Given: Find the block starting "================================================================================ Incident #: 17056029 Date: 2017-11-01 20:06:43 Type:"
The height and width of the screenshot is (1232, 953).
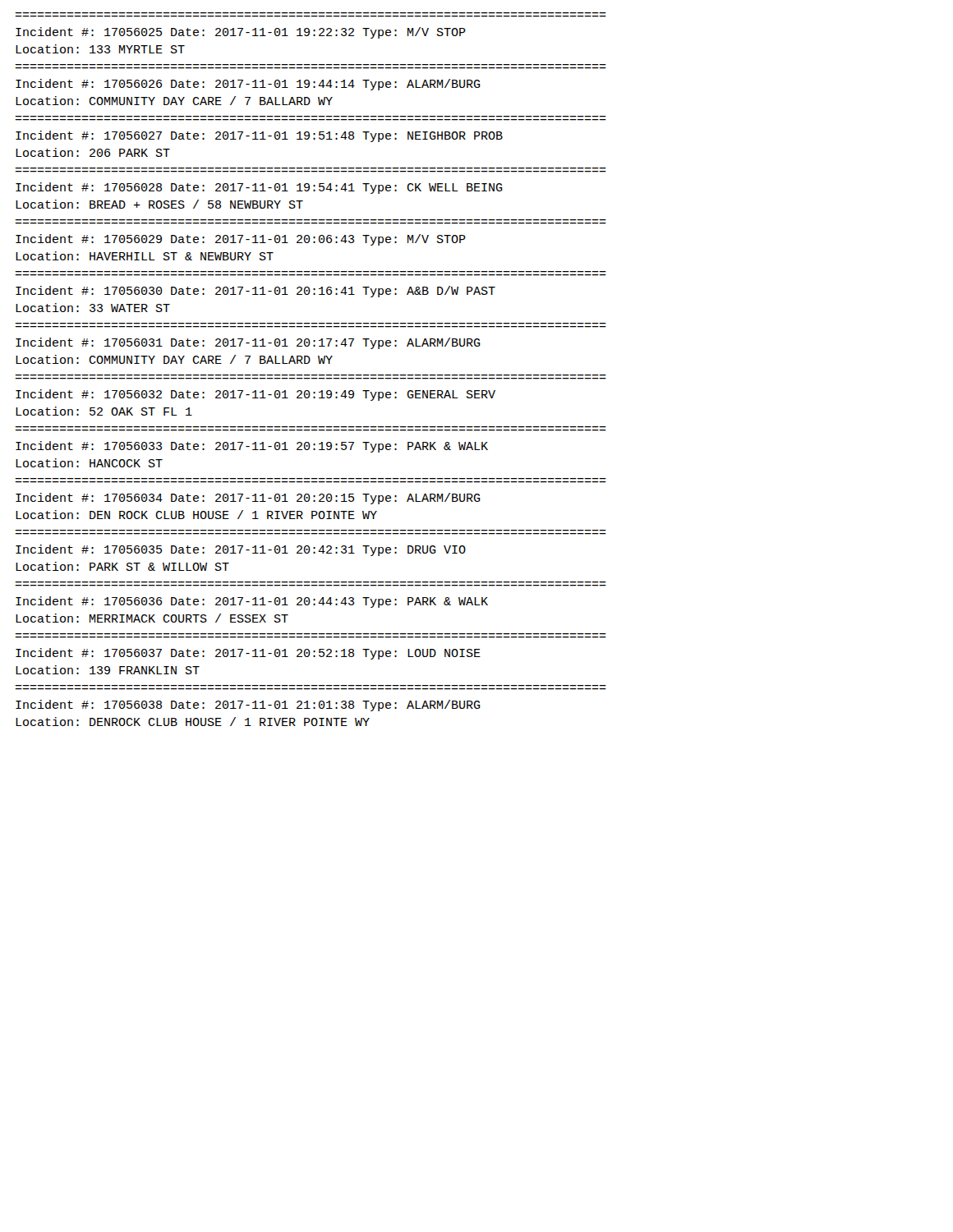Looking at the screenshot, I should pos(476,241).
